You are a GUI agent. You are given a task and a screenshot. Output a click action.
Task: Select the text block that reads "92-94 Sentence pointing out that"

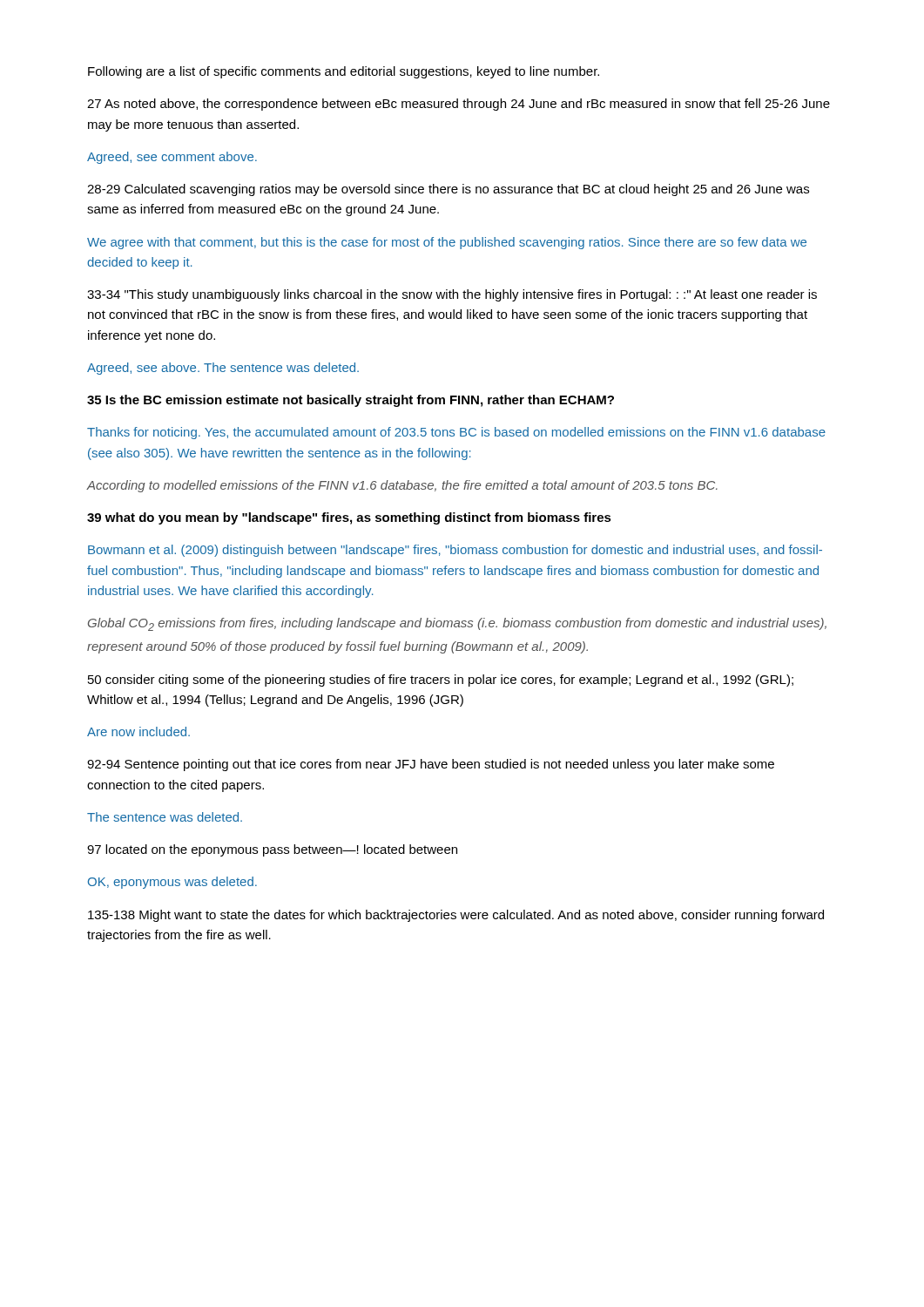pos(462,774)
